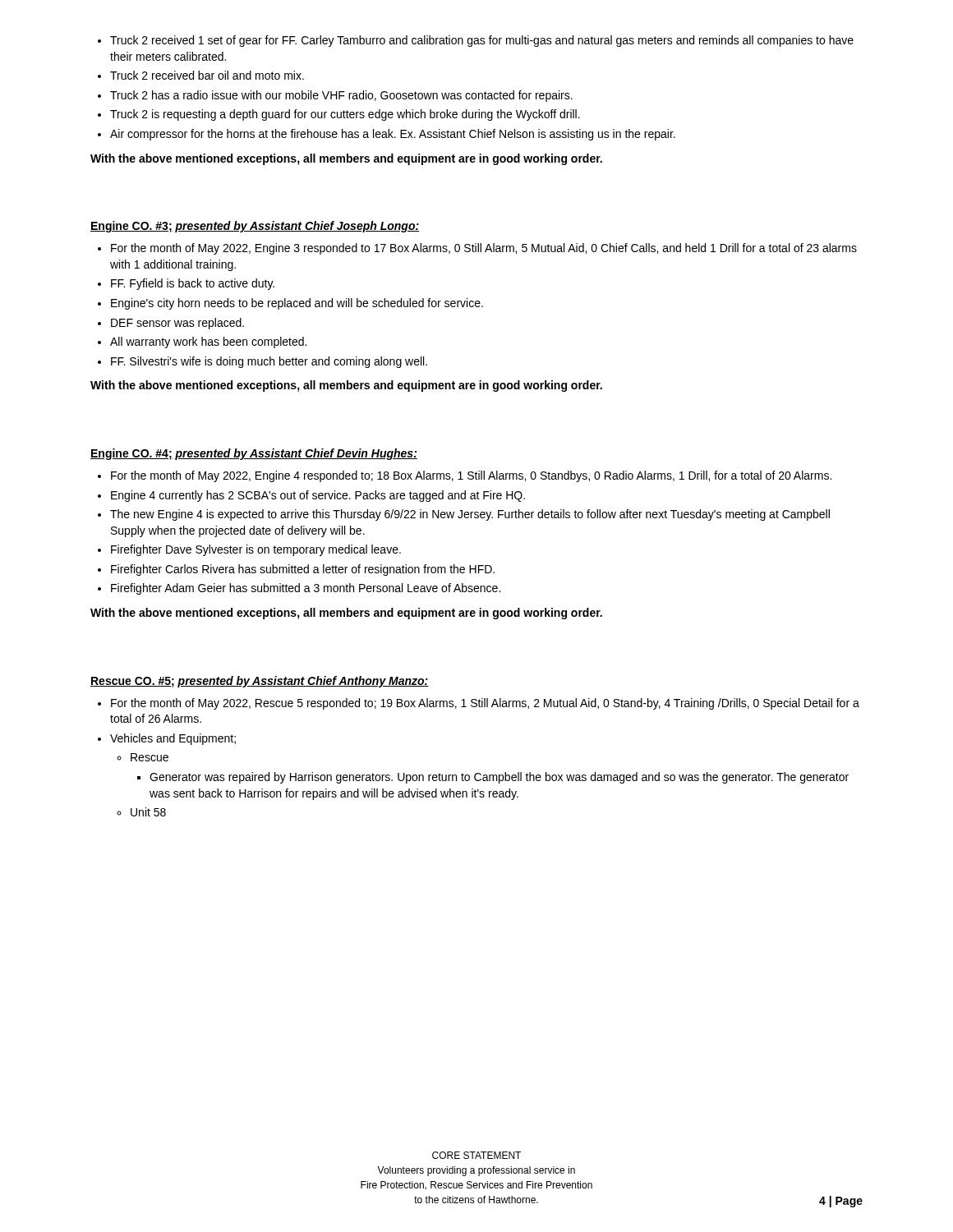Point to the block beginning "Truck 2 has"
Viewport: 953px width, 1232px height.
486,96
